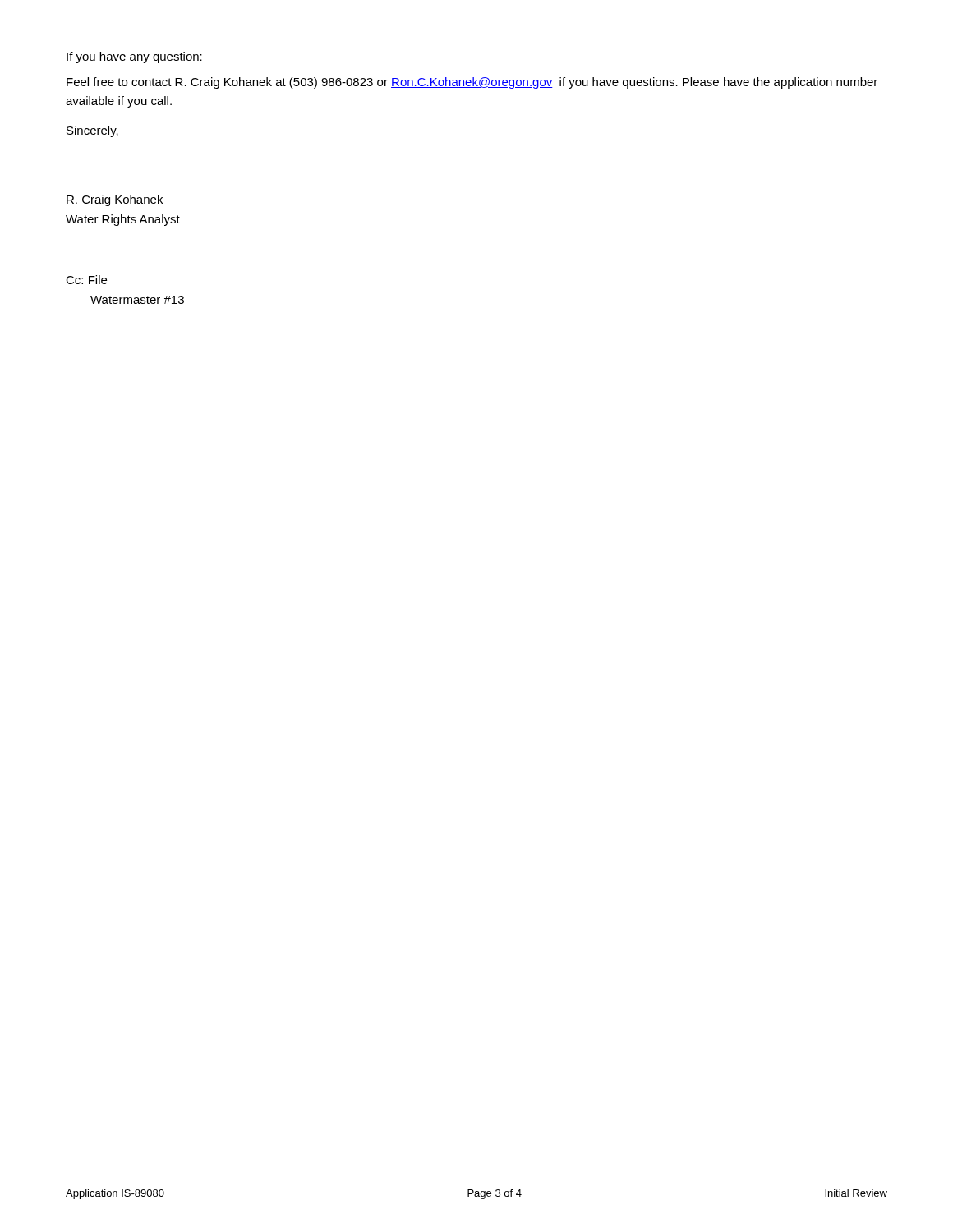953x1232 pixels.
Task: Where does it say "If you have any question:"?
Action: (134, 56)
